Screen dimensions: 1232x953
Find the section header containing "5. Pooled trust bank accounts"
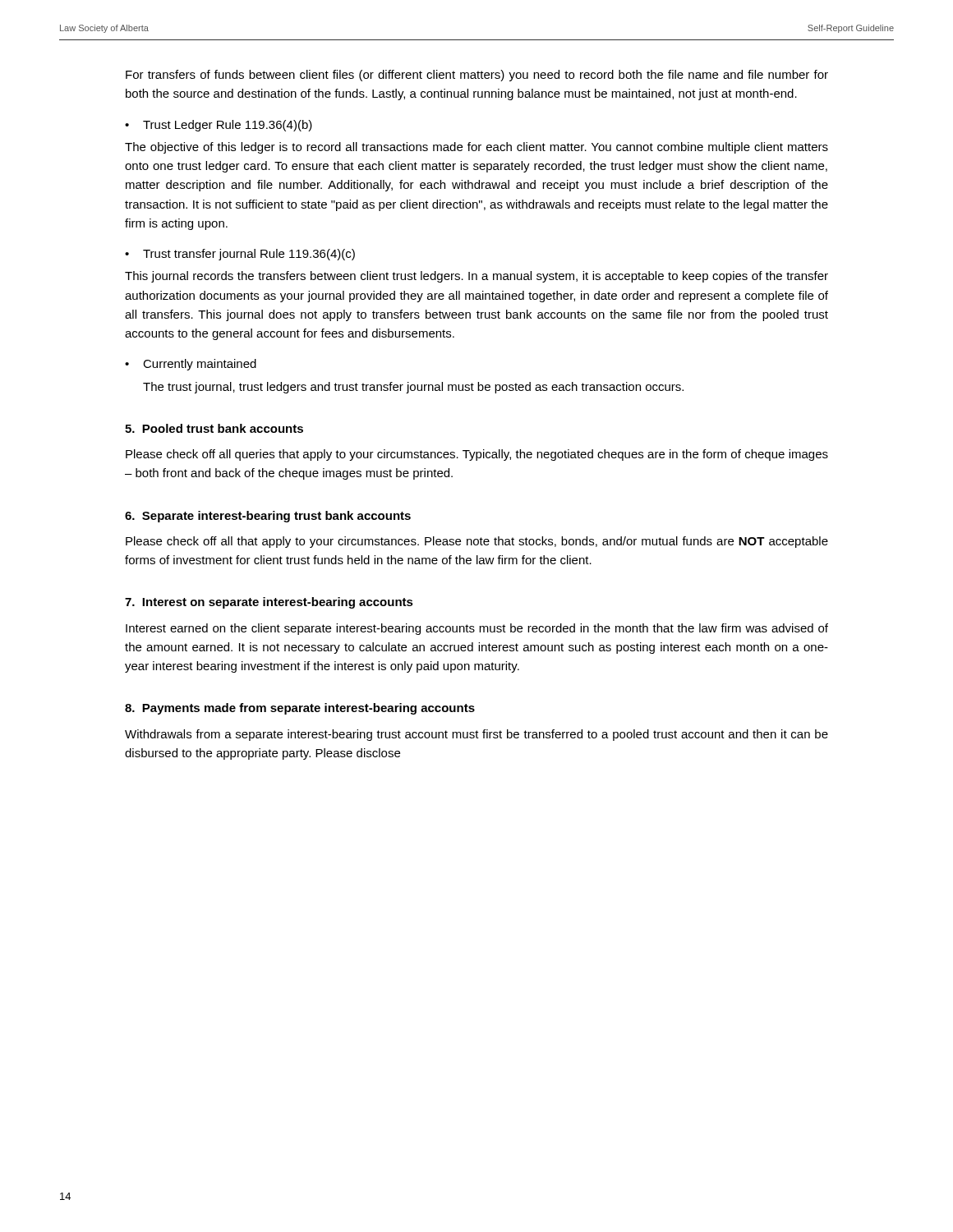pos(214,428)
